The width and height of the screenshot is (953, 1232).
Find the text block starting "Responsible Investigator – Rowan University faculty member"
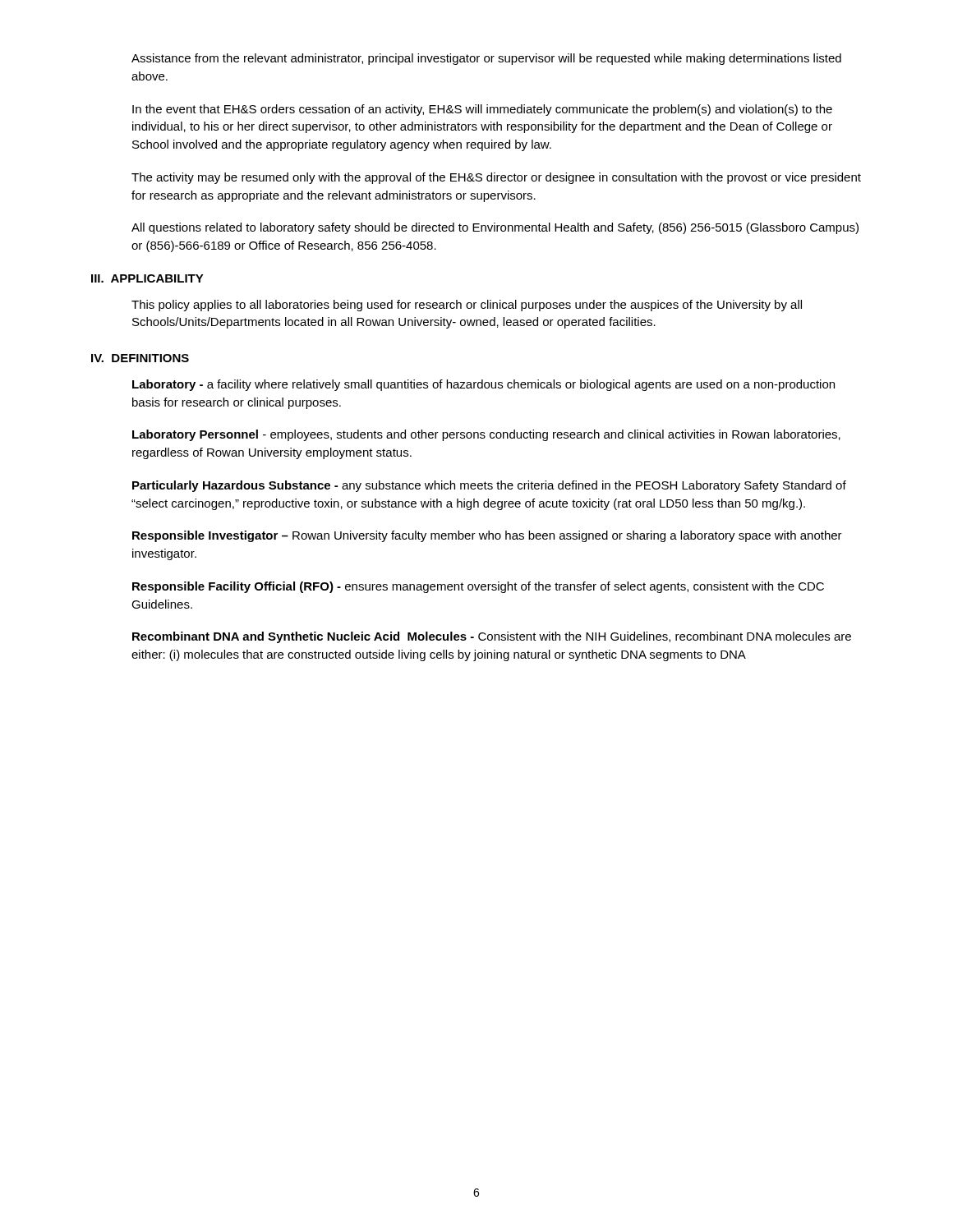coord(497,545)
